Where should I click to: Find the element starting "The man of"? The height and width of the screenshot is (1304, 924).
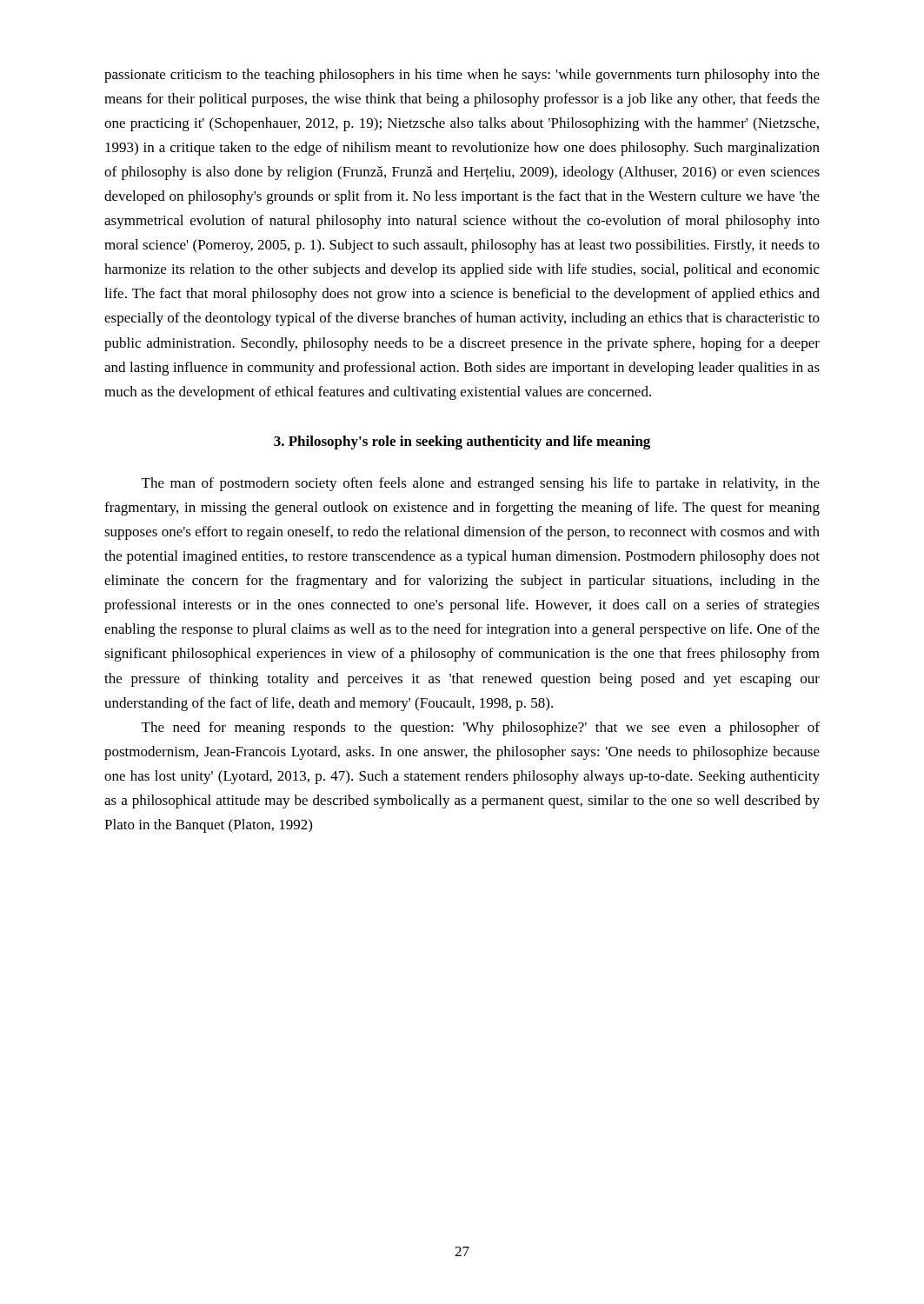[x=462, y=593]
